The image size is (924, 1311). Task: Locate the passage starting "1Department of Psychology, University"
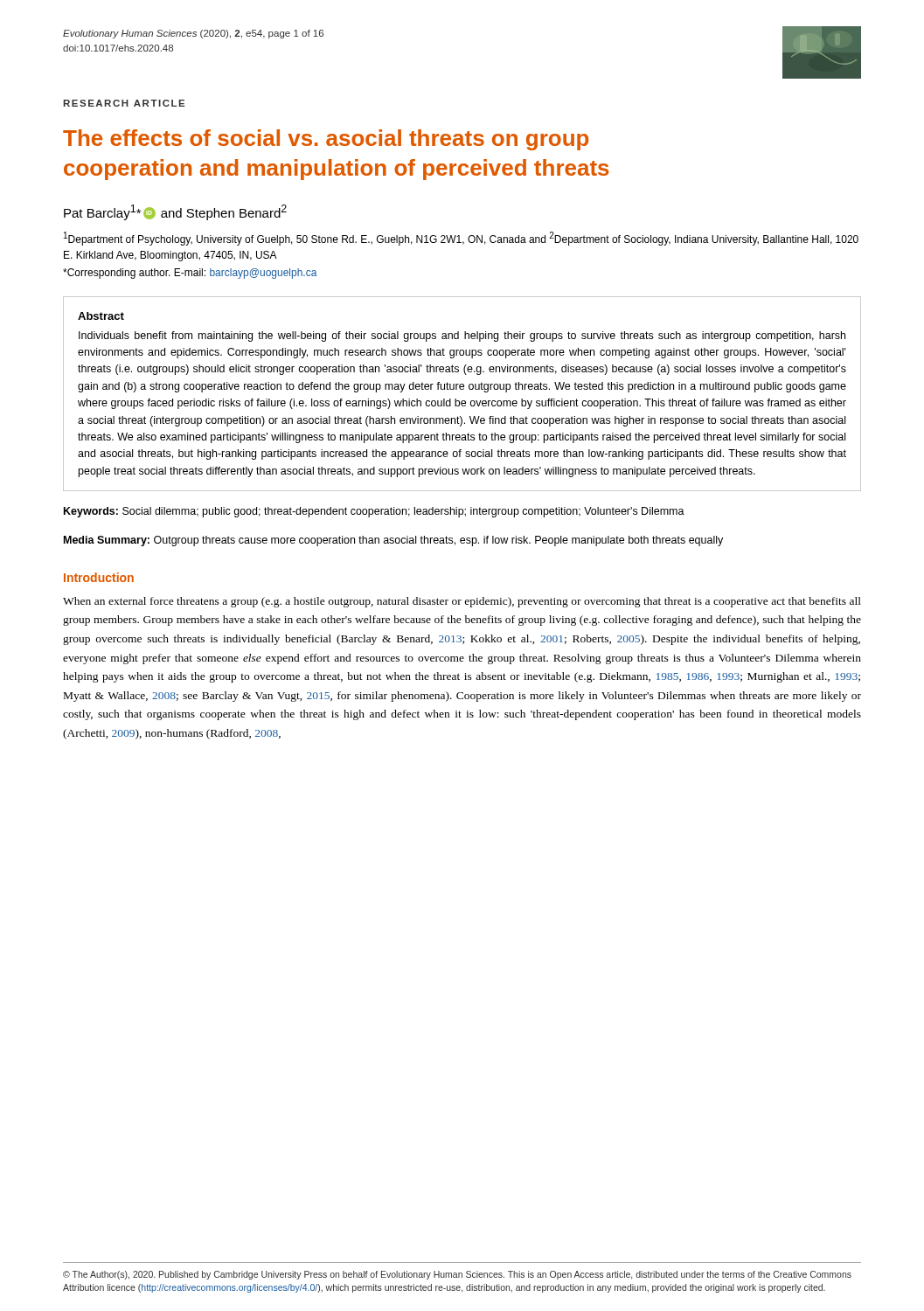coord(462,254)
